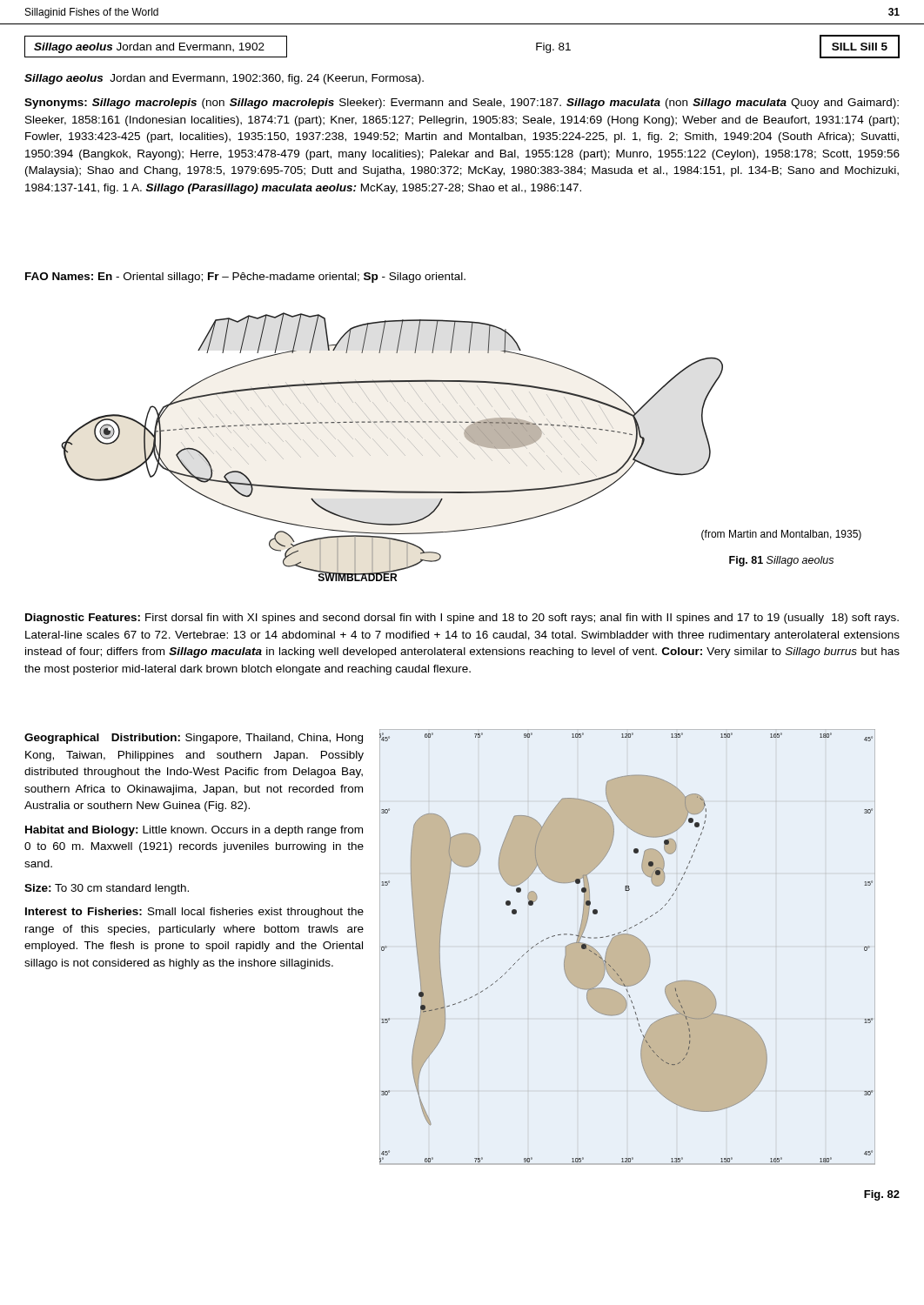This screenshot has width=924, height=1305.
Task: Locate the element starting "Diagnostic Features: First dorsal fin with XI spines"
Action: pos(462,643)
